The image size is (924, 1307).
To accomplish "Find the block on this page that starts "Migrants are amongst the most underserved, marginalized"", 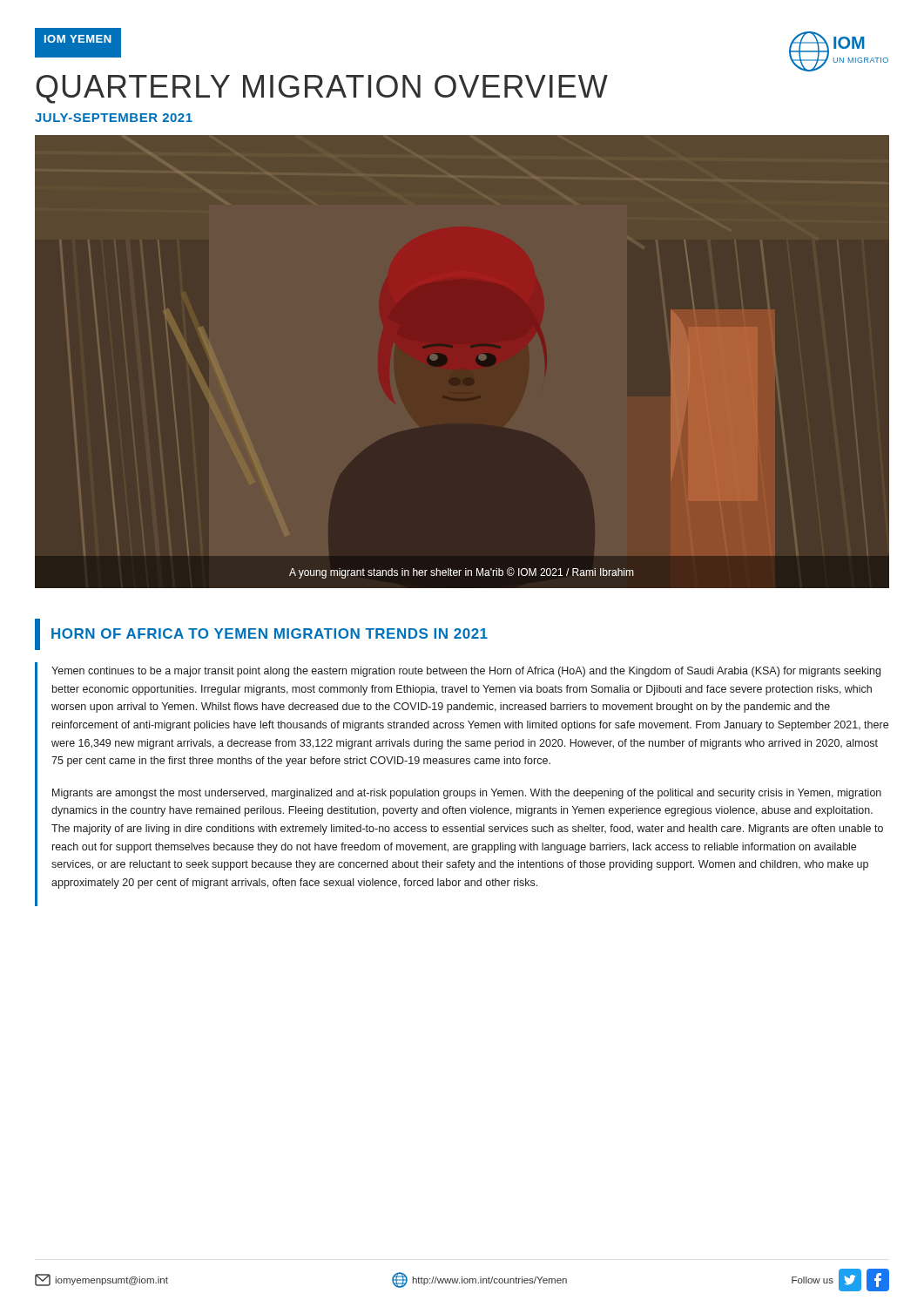I will 467,838.
